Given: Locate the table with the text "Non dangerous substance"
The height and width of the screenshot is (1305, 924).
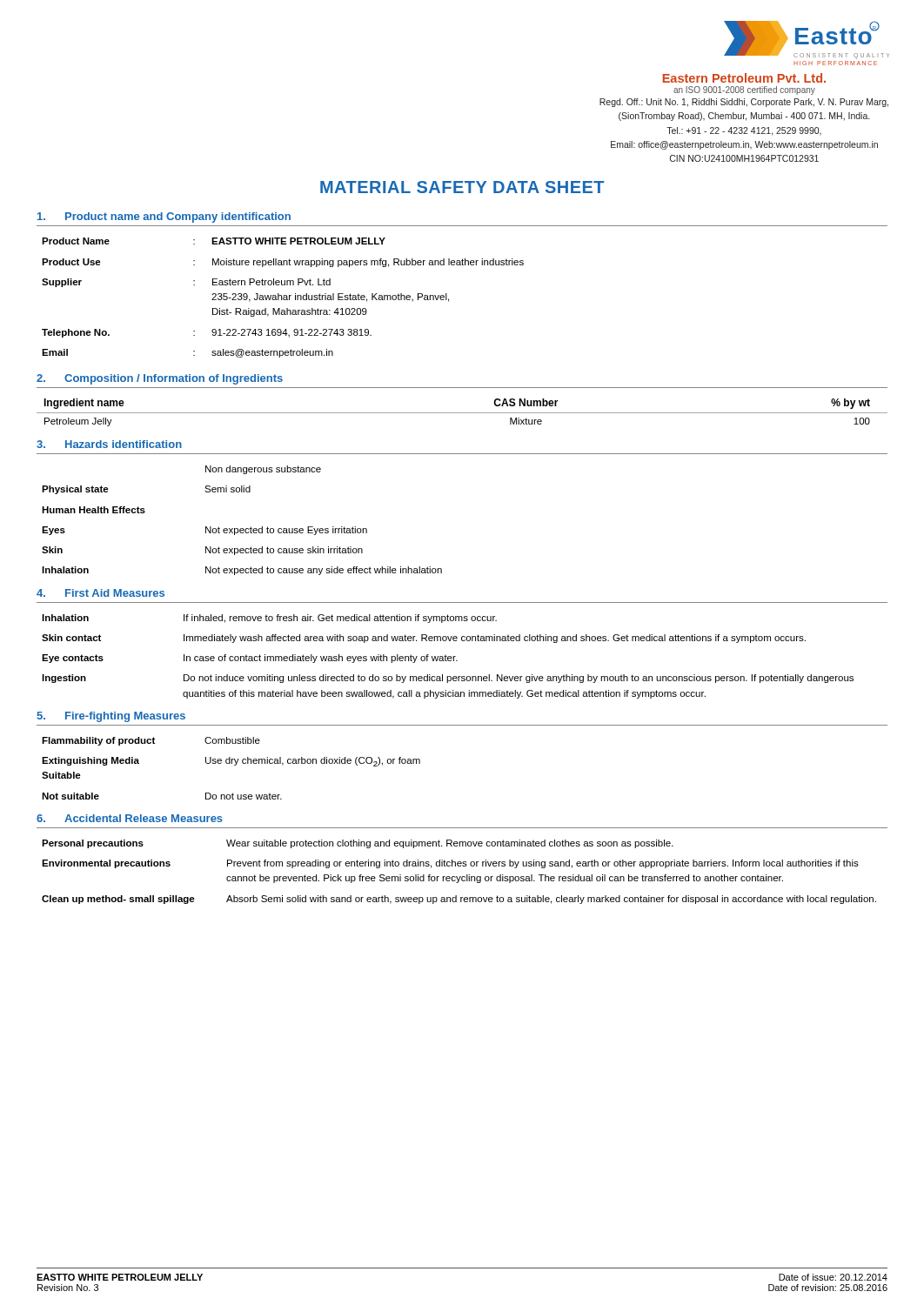Looking at the screenshot, I should tap(462, 520).
